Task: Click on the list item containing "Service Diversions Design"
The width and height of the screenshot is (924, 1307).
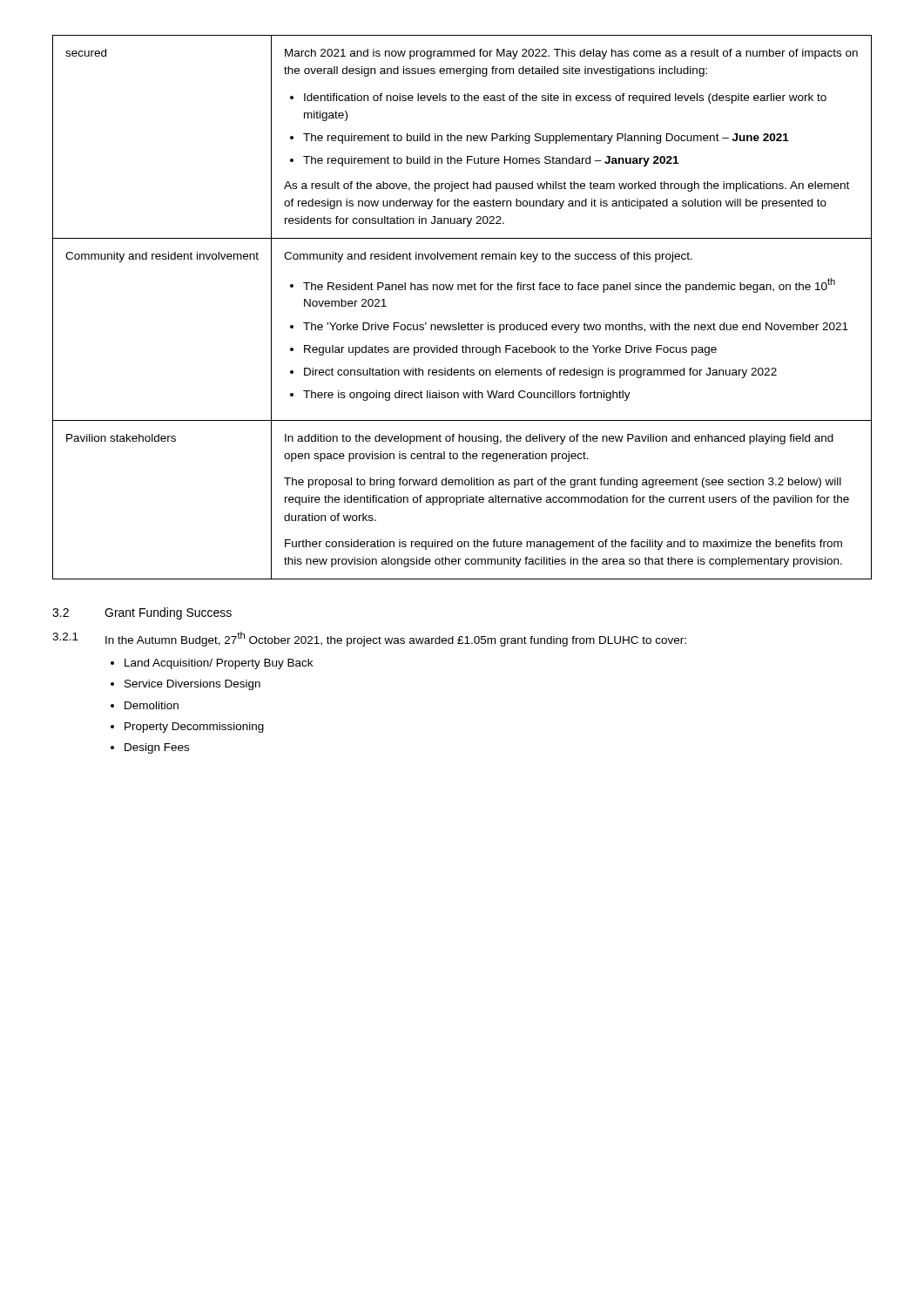Action: [x=192, y=684]
